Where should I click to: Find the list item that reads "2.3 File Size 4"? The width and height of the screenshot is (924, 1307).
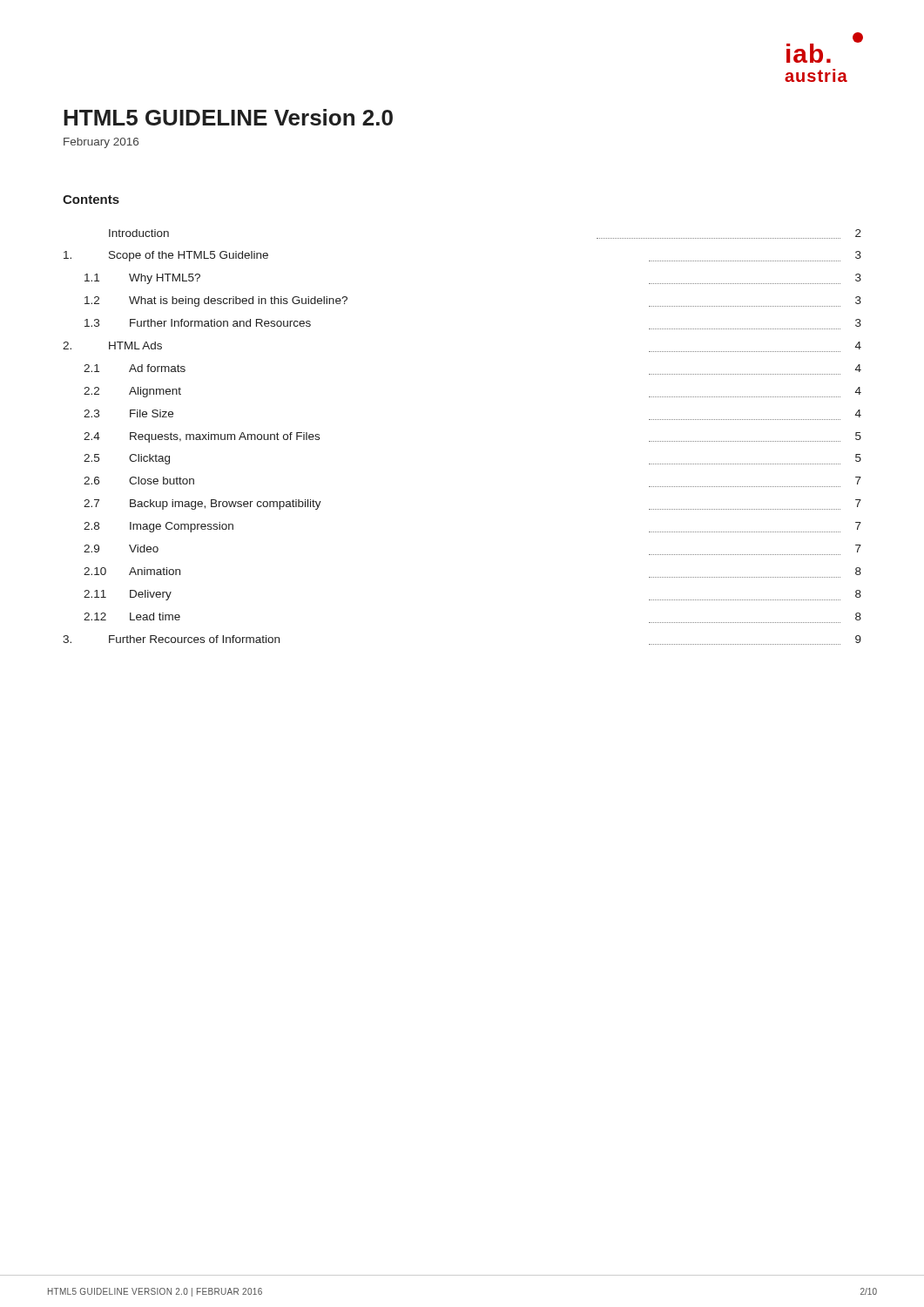pyautogui.click(x=88, y=413)
